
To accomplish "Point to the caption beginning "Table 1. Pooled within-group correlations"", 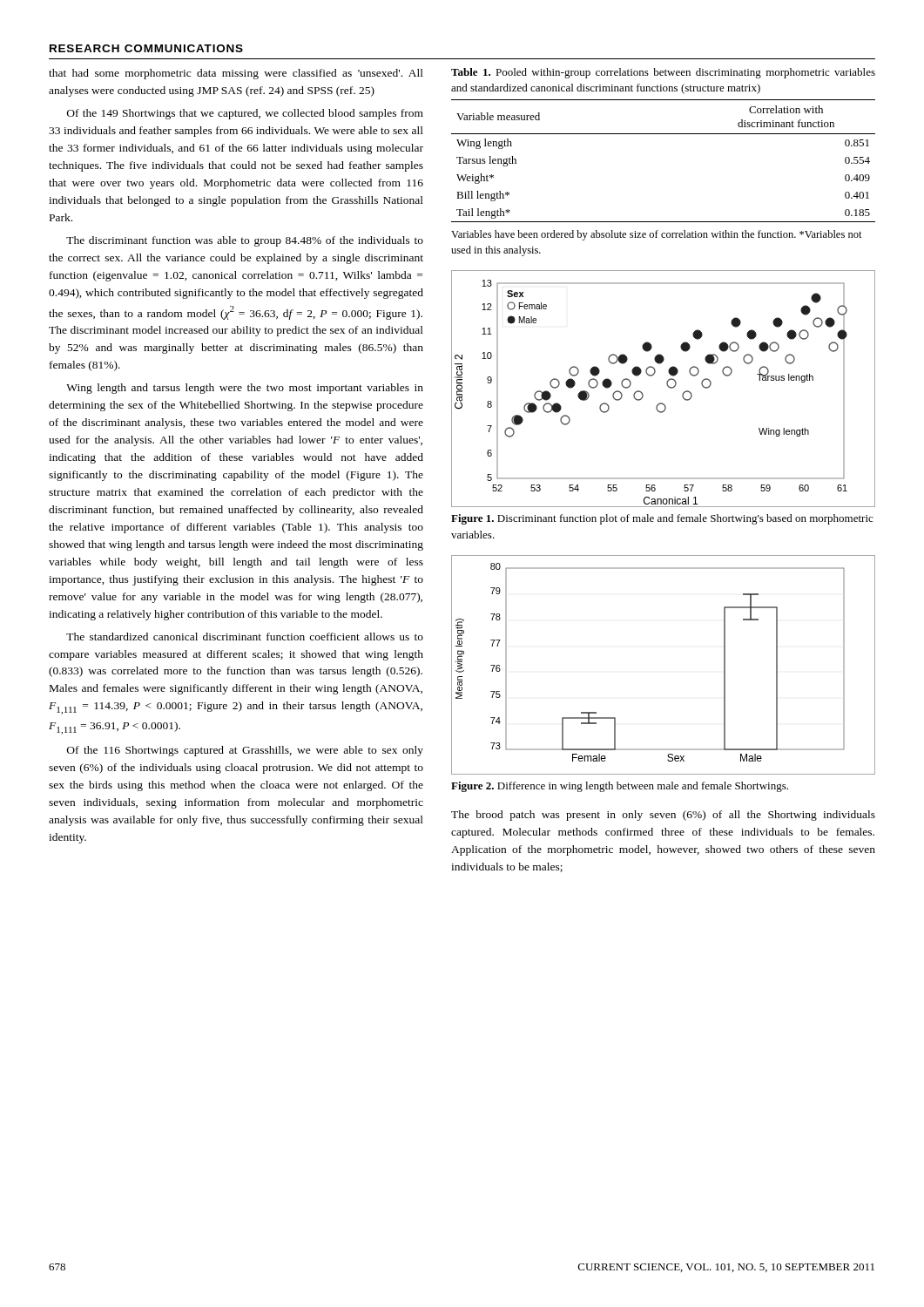I will coord(663,80).
